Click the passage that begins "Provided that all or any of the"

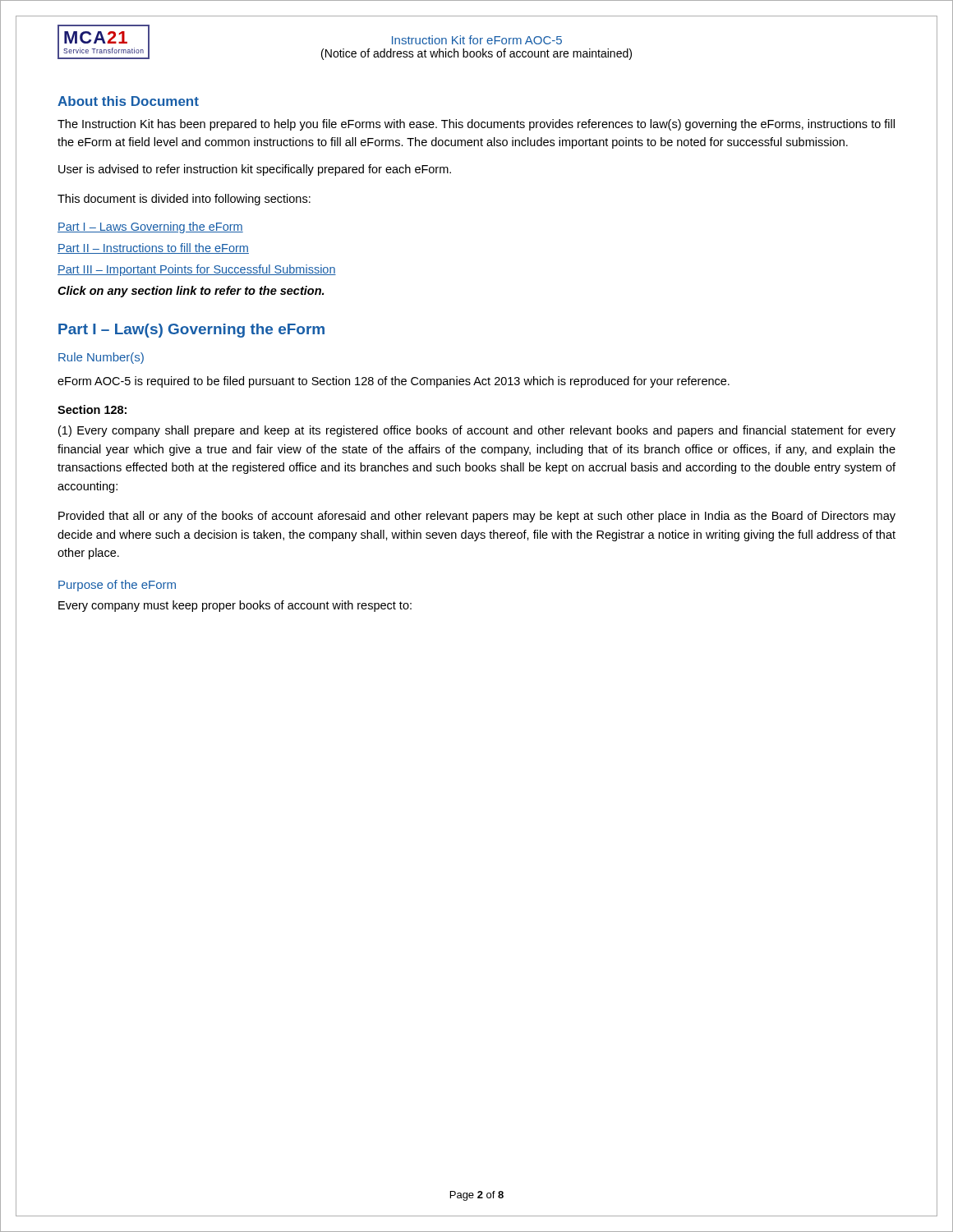pyautogui.click(x=476, y=534)
